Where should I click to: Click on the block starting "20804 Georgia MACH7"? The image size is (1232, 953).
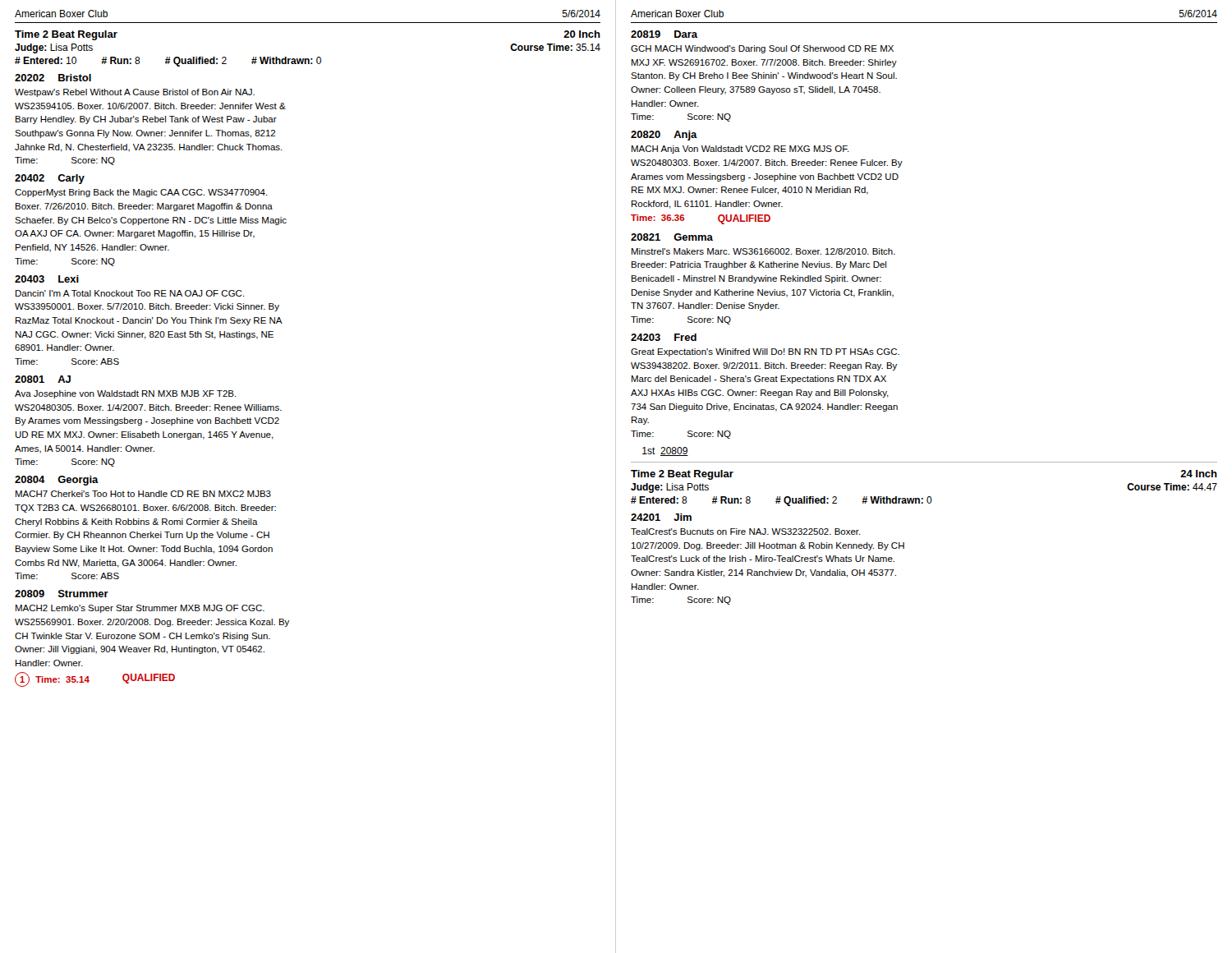(57, 481)
